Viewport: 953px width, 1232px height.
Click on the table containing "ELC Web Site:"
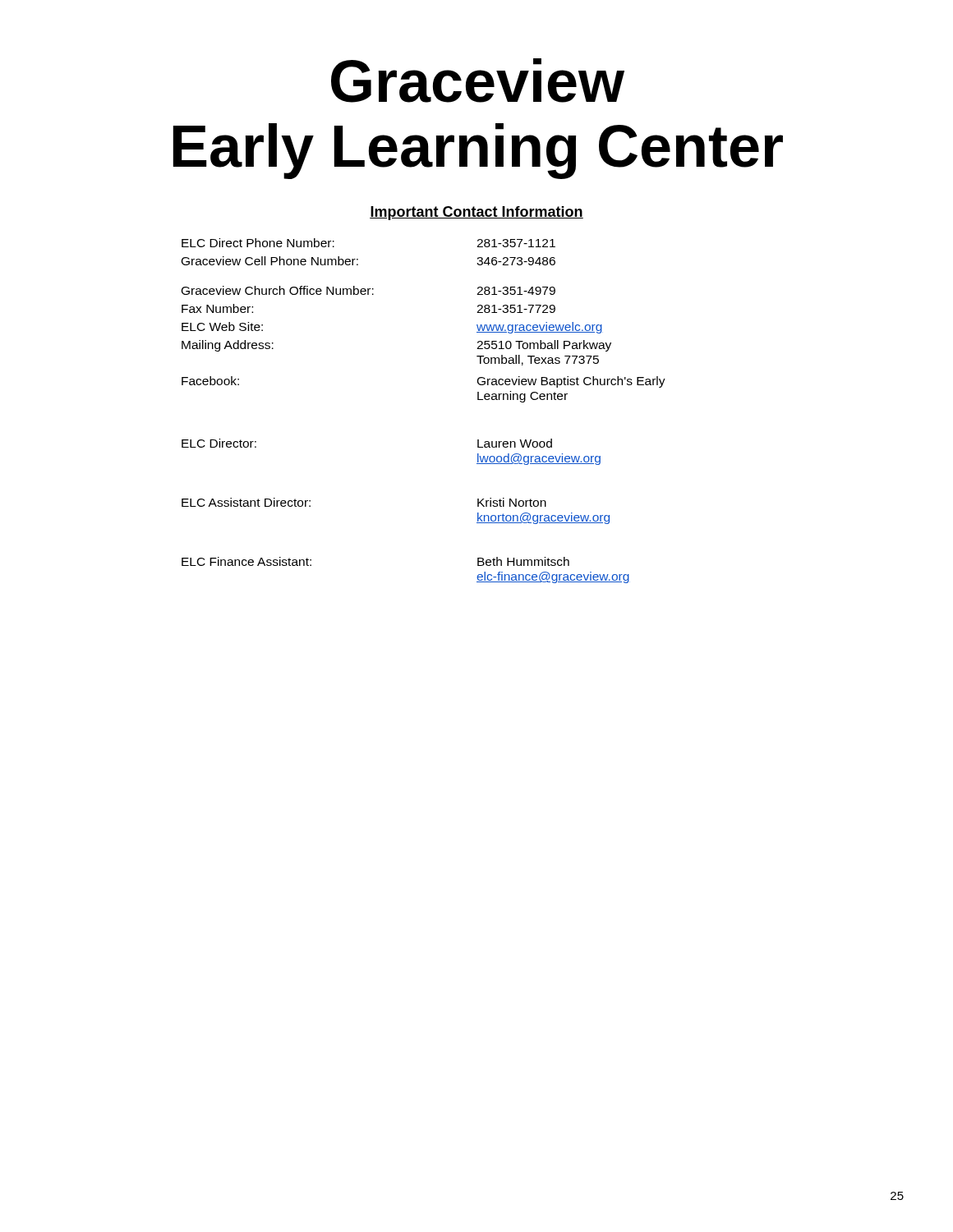(x=476, y=409)
